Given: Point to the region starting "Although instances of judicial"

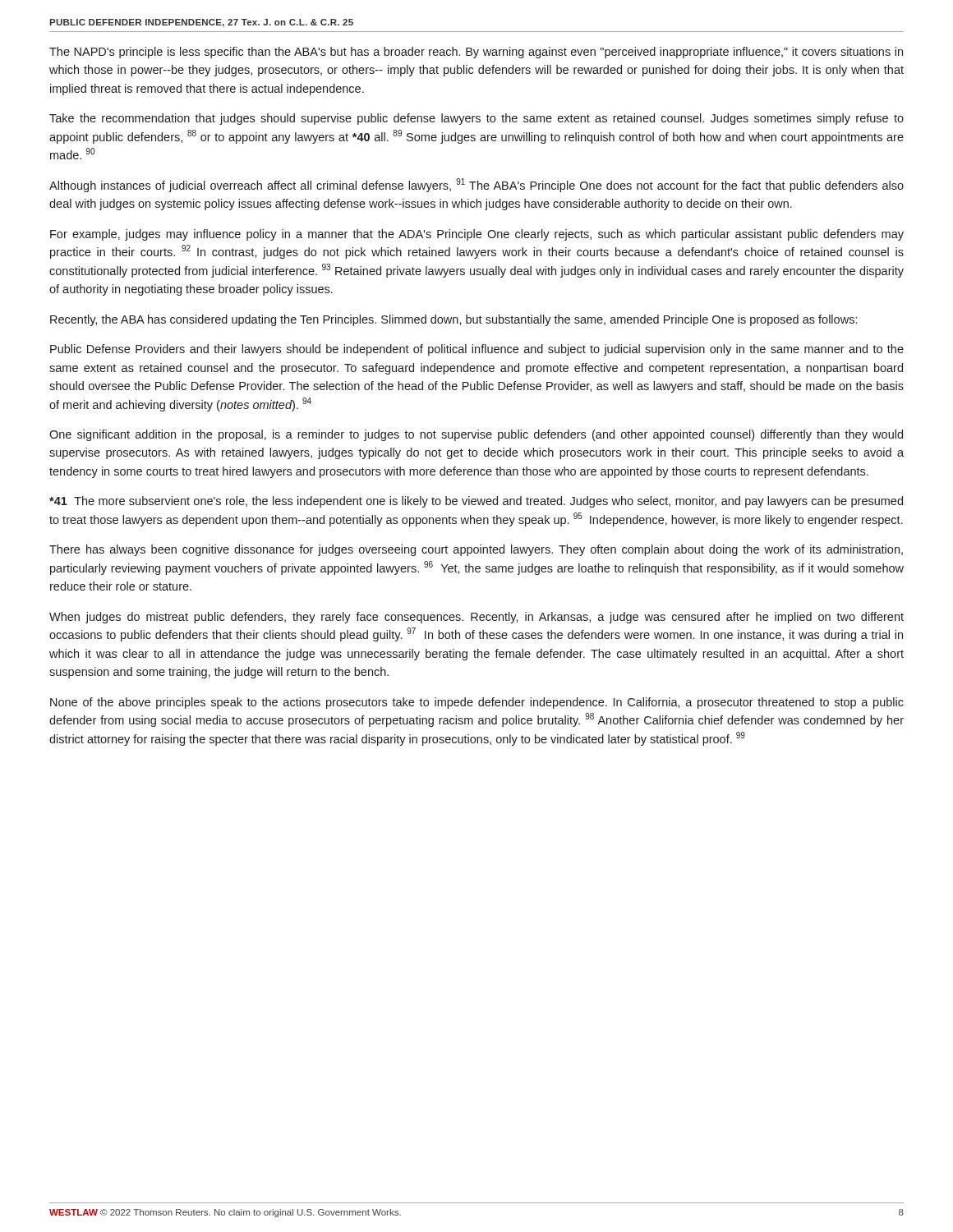Looking at the screenshot, I should [x=476, y=194].
